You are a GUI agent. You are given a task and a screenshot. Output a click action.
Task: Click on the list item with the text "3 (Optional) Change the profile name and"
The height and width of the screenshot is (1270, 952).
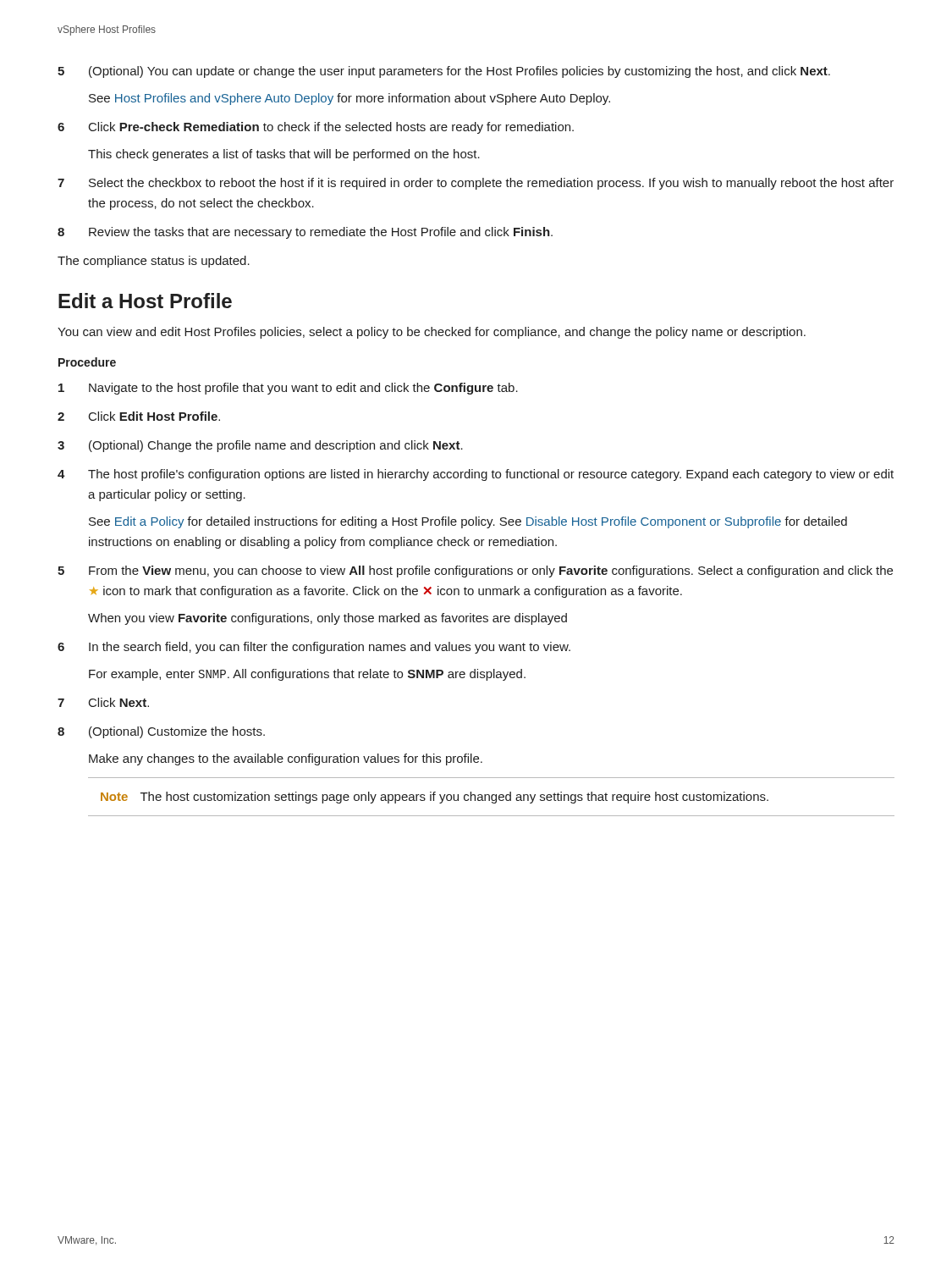click(260, 446)
